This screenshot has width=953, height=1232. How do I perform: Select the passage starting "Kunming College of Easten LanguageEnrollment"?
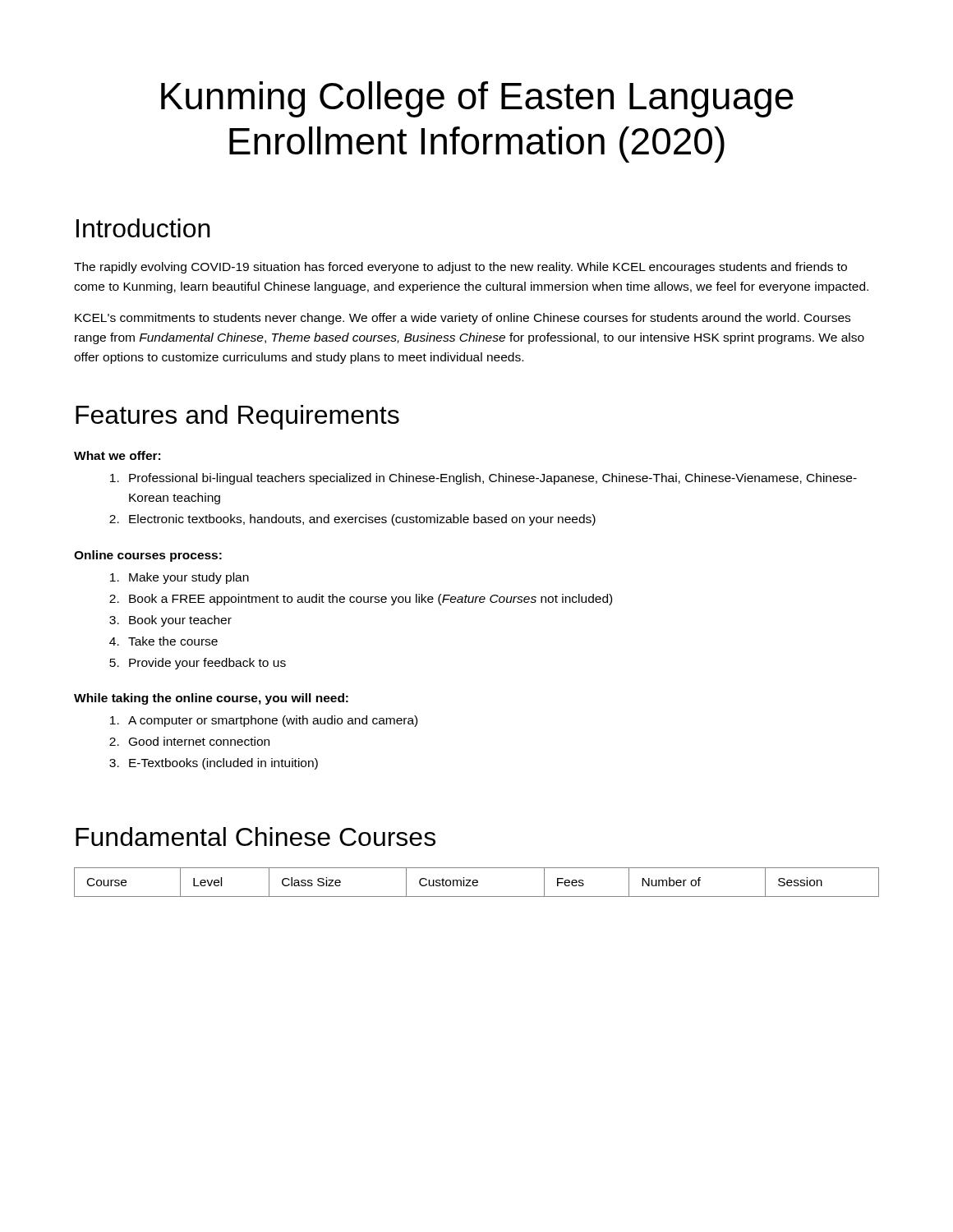tap(476, 119)
